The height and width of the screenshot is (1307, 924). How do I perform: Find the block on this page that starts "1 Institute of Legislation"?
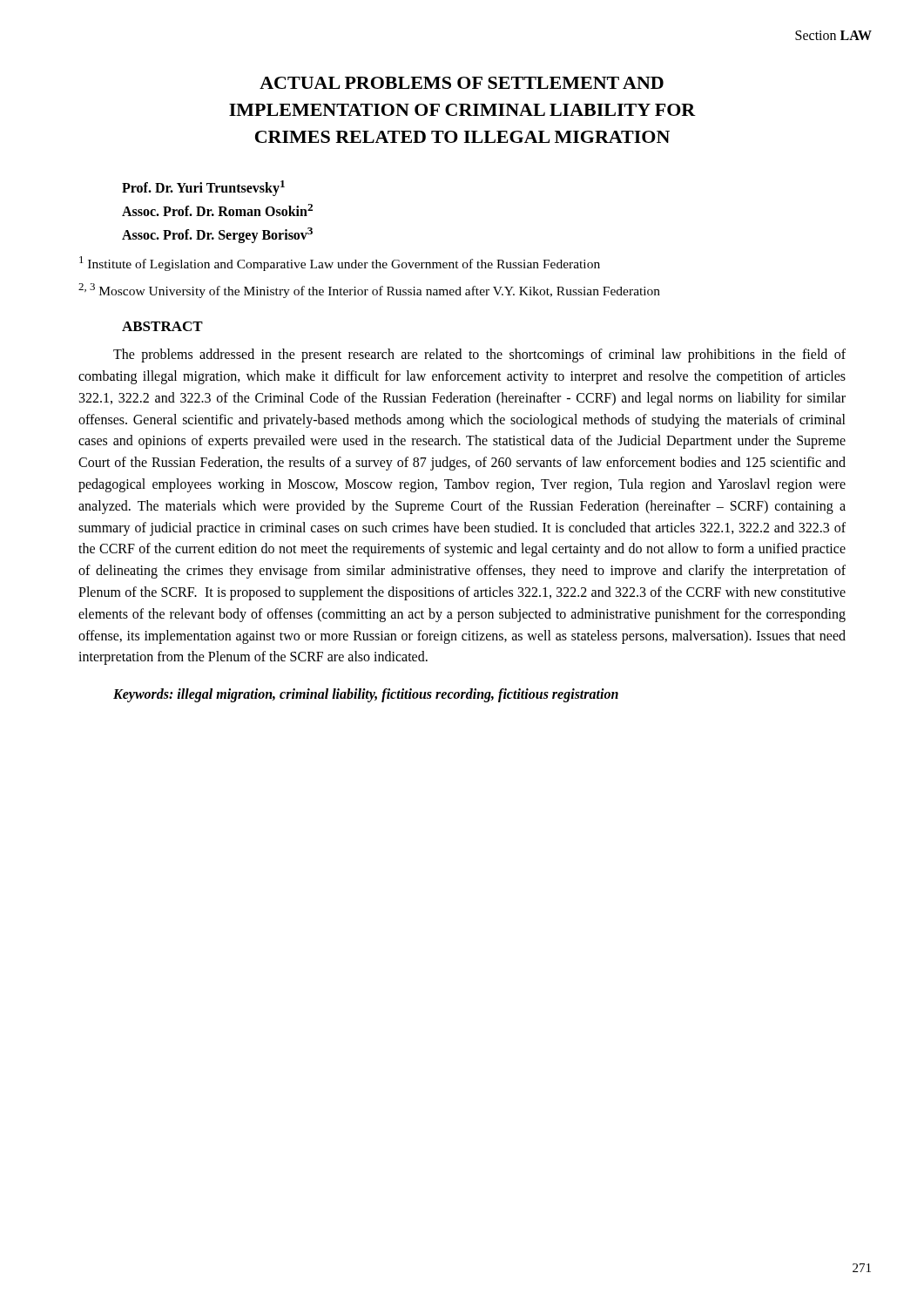(x=462, y=263)
